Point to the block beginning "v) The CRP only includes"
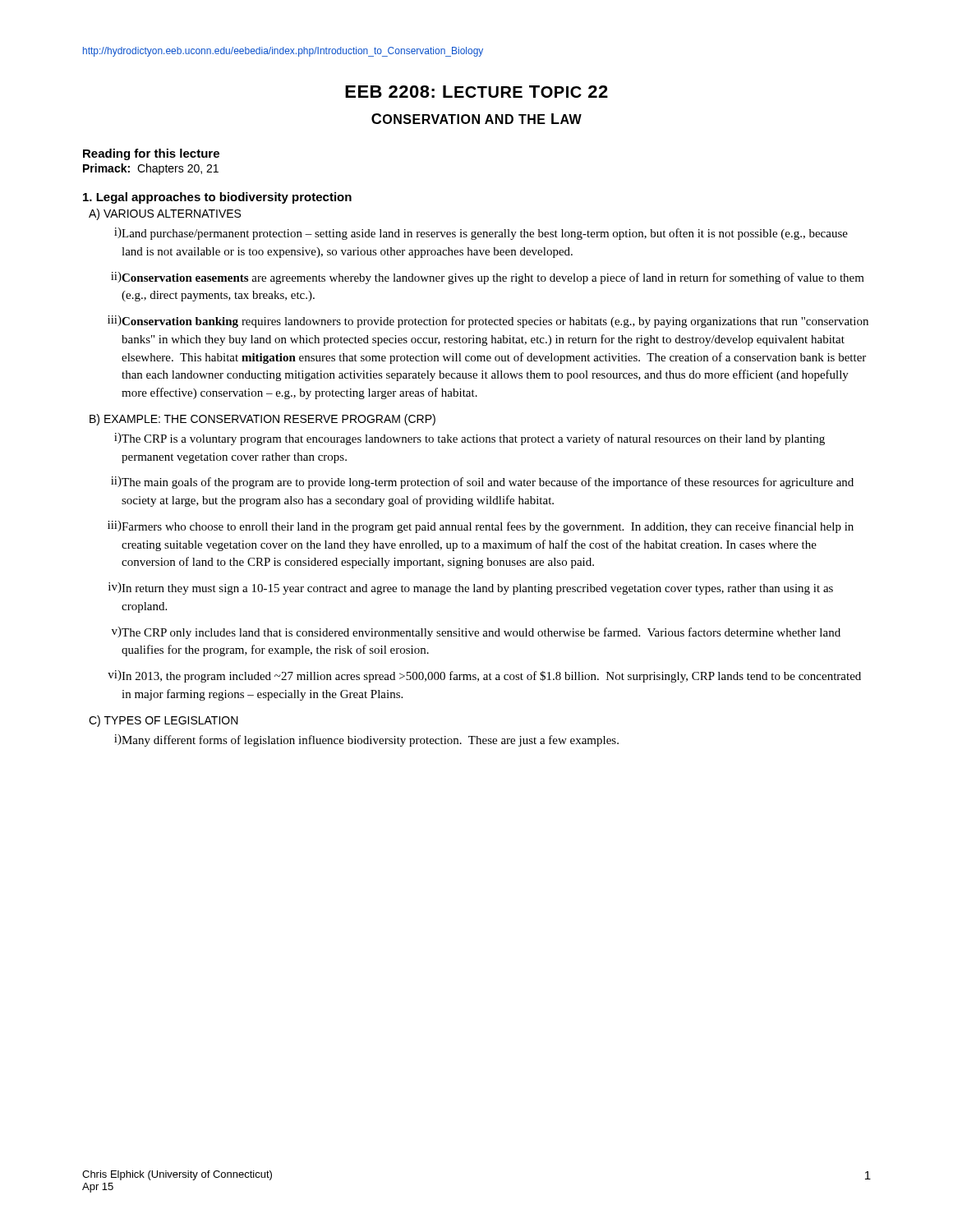This screenshot has height=1232, width=953. pyautogui.click(x=476, y=644)
